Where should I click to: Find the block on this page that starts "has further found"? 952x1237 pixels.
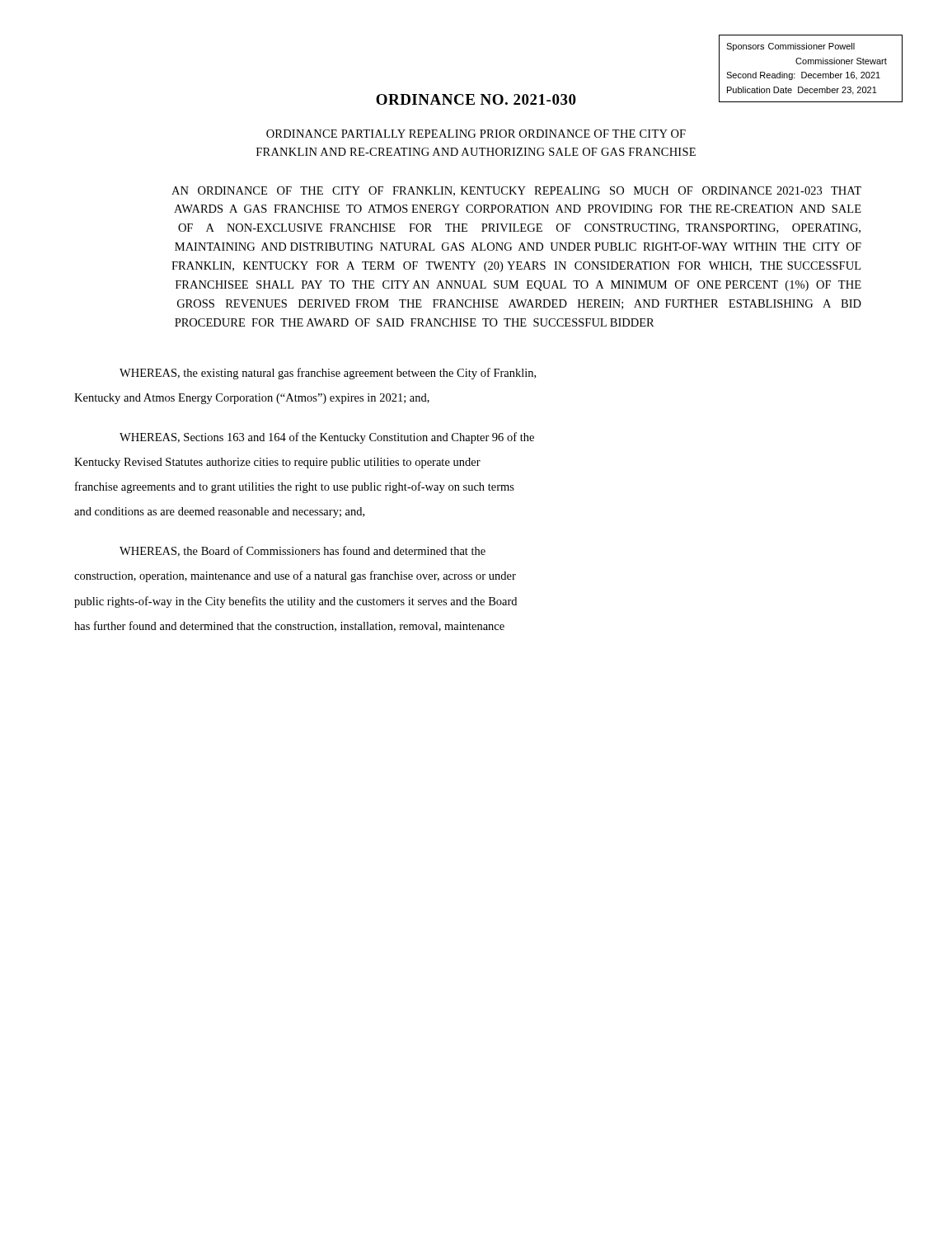(289, 626)
